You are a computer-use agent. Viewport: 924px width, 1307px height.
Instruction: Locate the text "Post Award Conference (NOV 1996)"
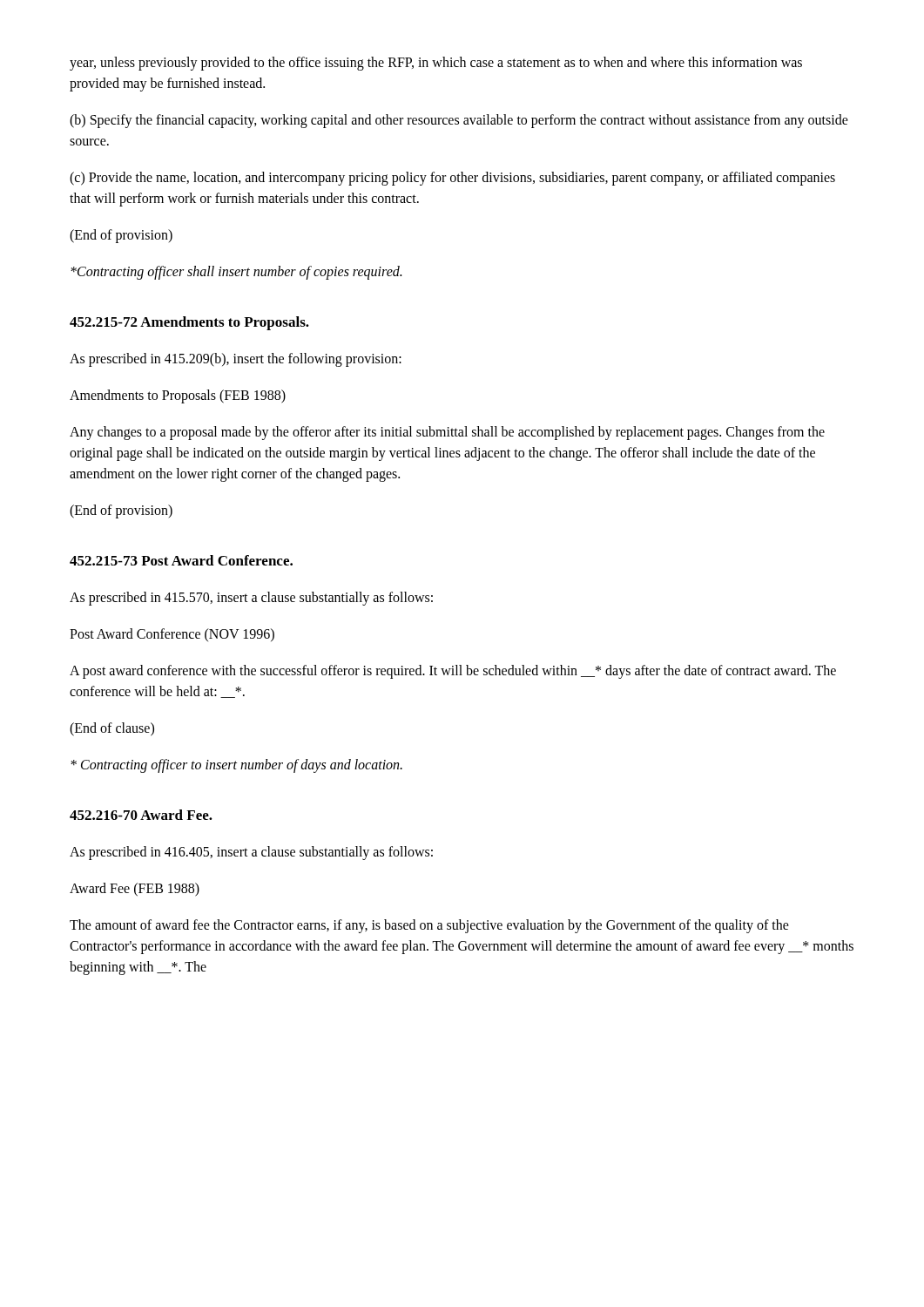(x=172, y=634)
